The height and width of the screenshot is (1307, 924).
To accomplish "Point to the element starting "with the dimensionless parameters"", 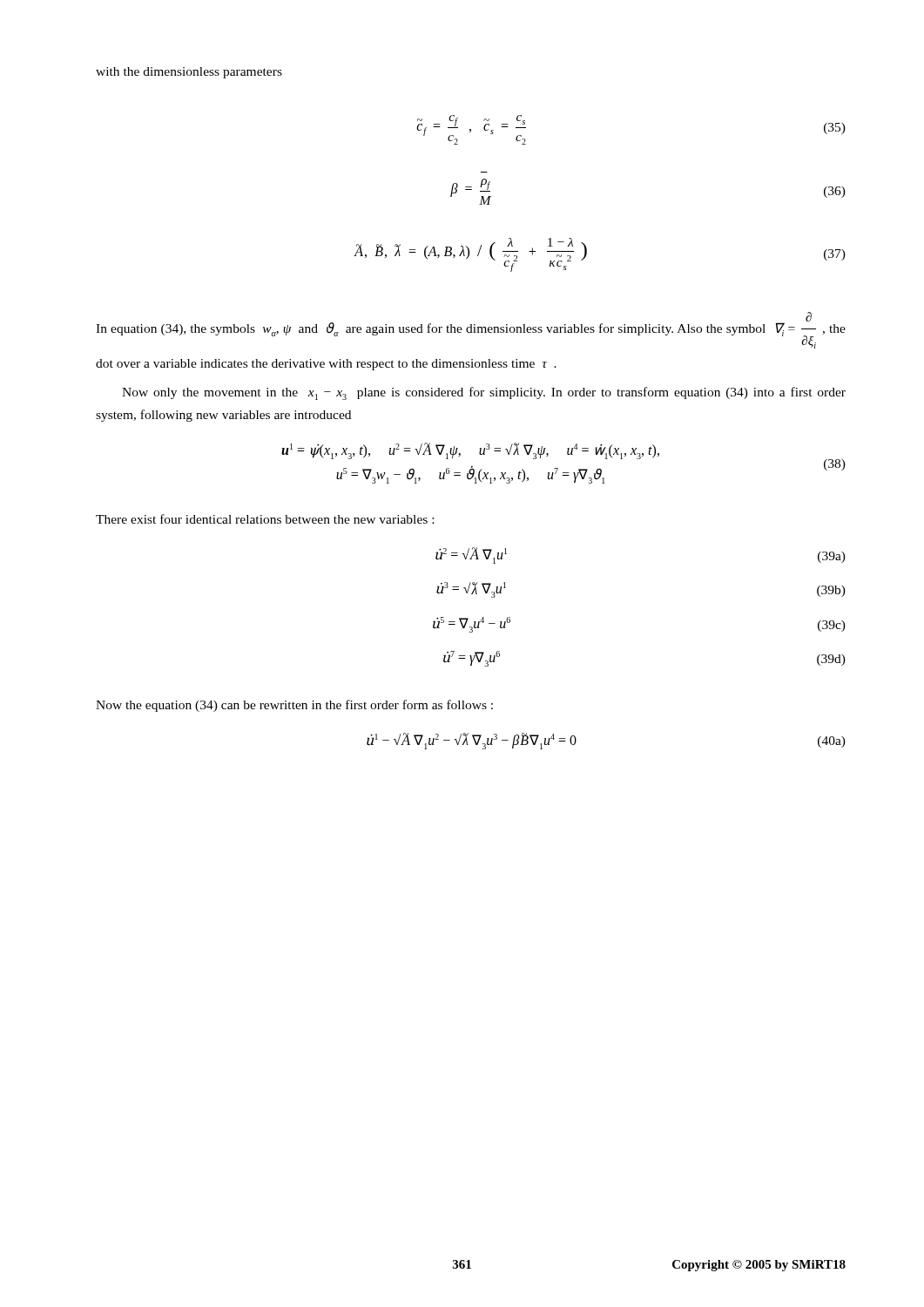I will coord(189,71).
